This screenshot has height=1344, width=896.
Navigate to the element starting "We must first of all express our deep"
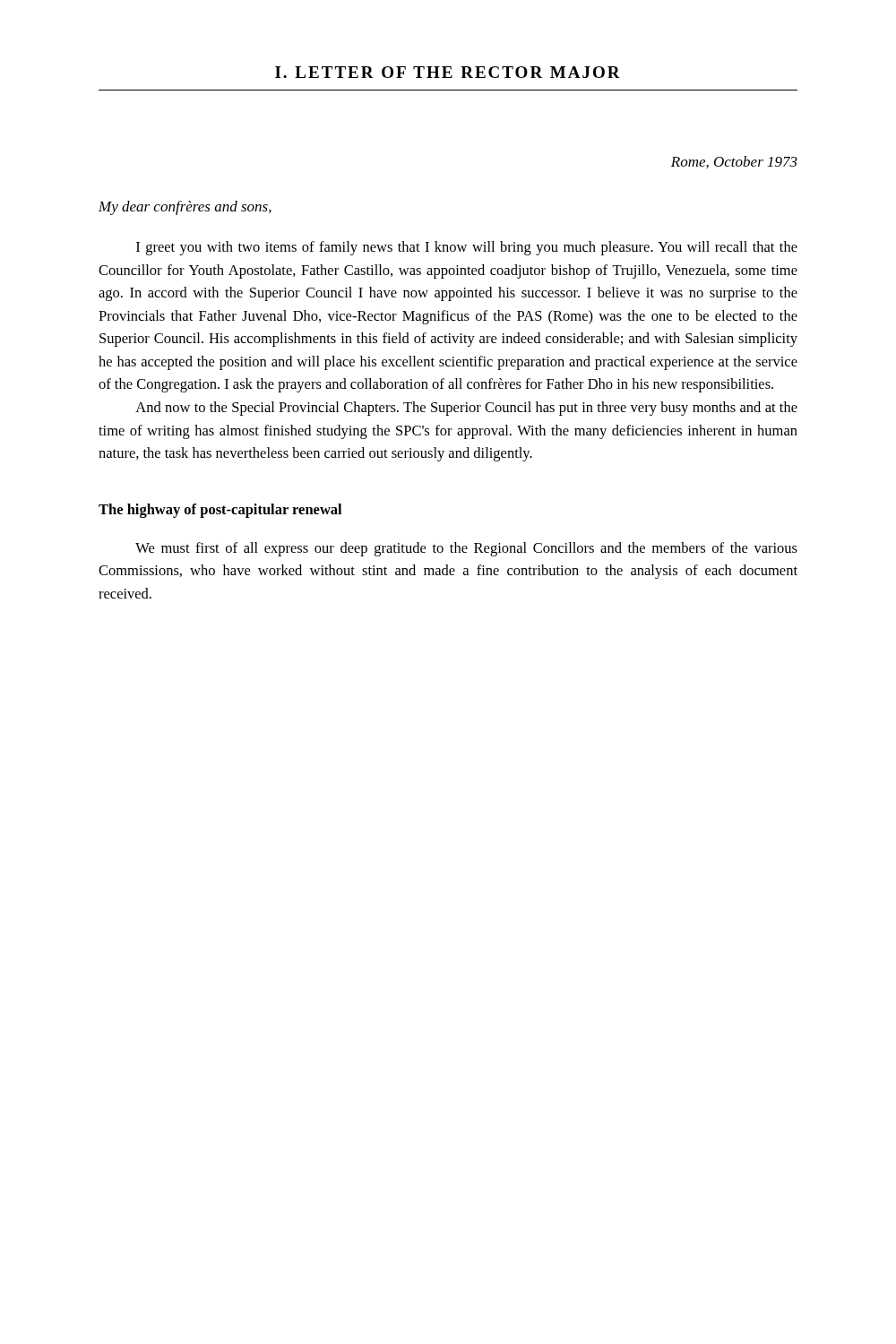coord(448,571)
